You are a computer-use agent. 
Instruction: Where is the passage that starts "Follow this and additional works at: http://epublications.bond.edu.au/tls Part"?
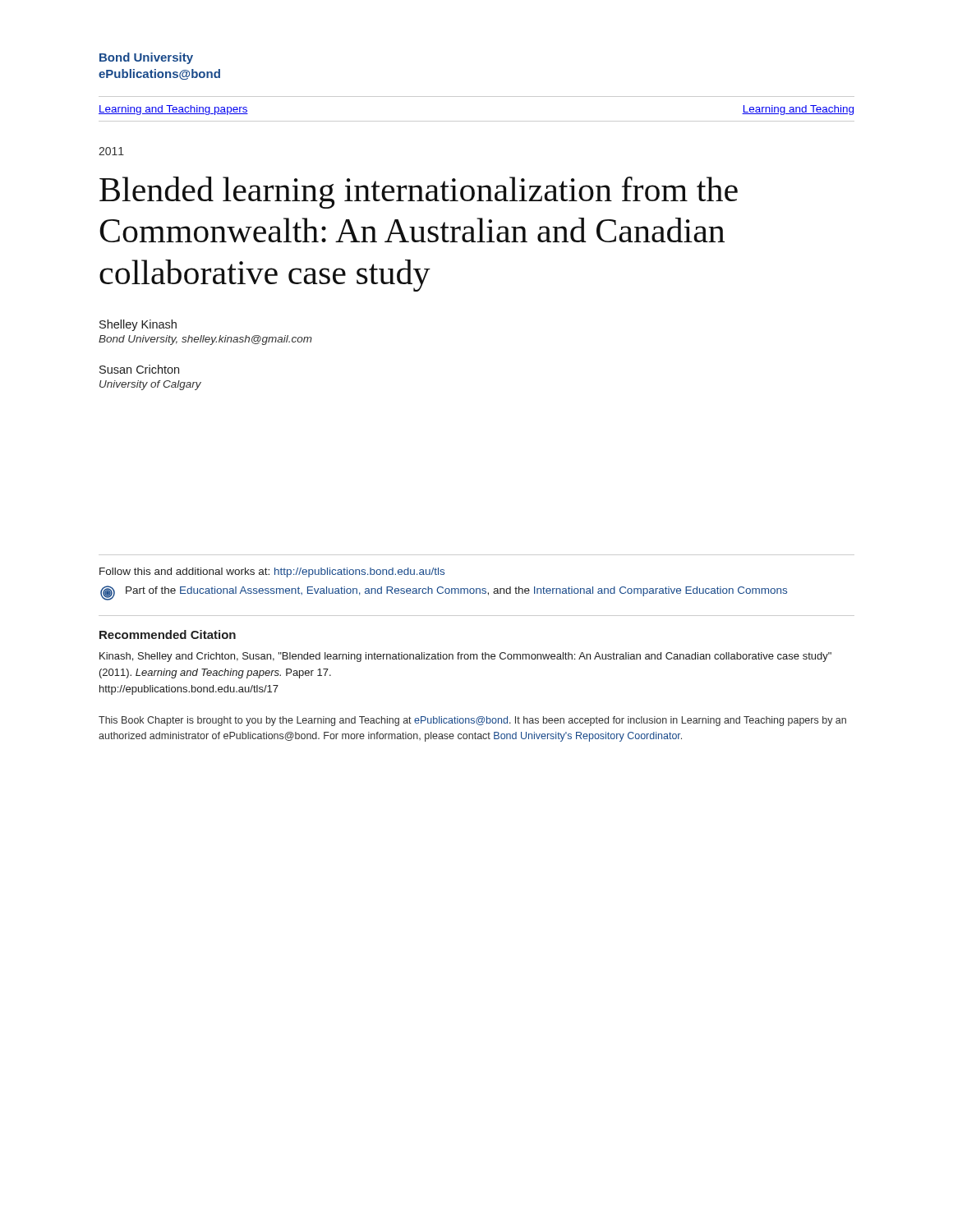(476, 583)
